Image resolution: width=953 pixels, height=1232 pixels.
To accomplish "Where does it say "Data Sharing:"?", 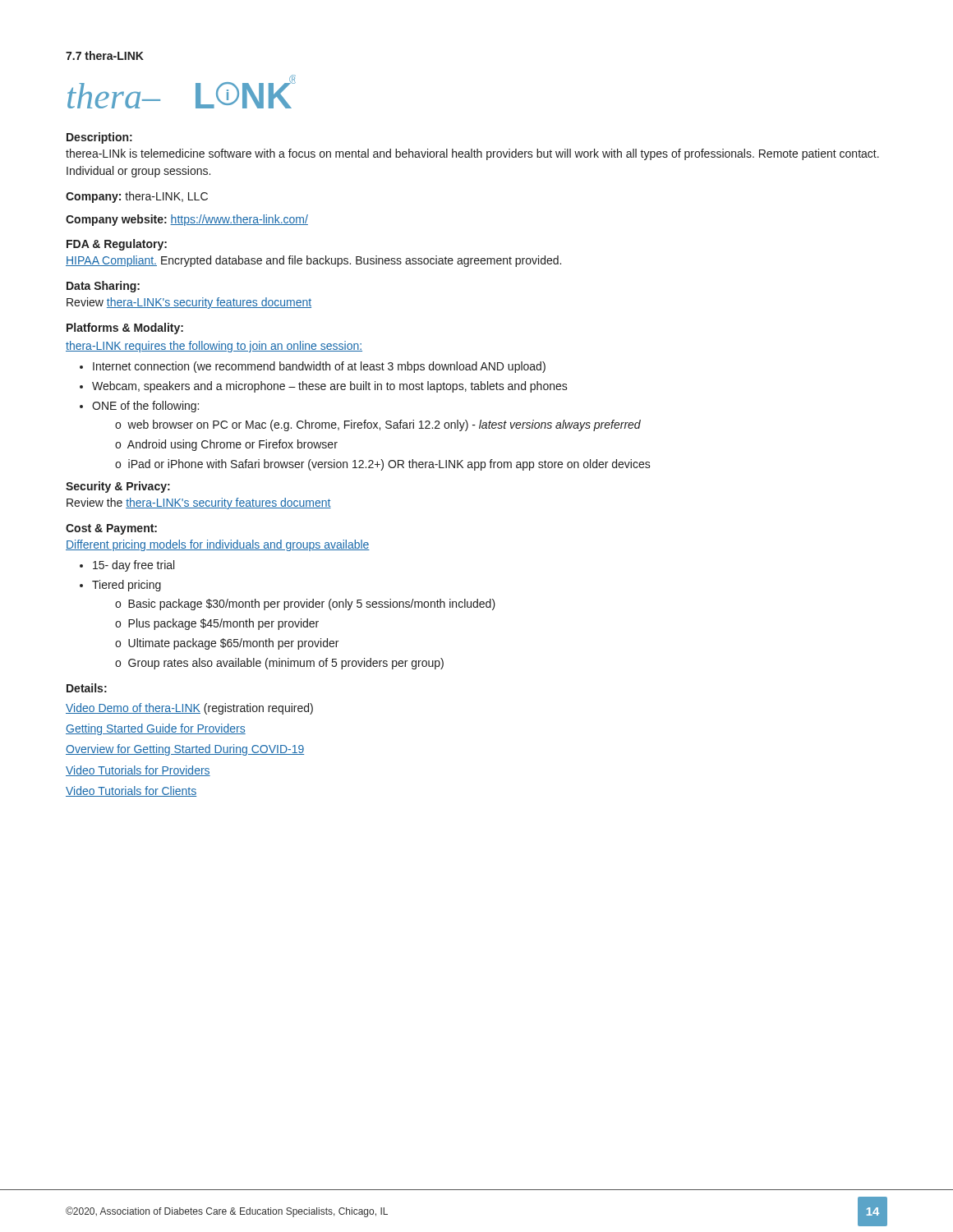I will pos(103,286).
